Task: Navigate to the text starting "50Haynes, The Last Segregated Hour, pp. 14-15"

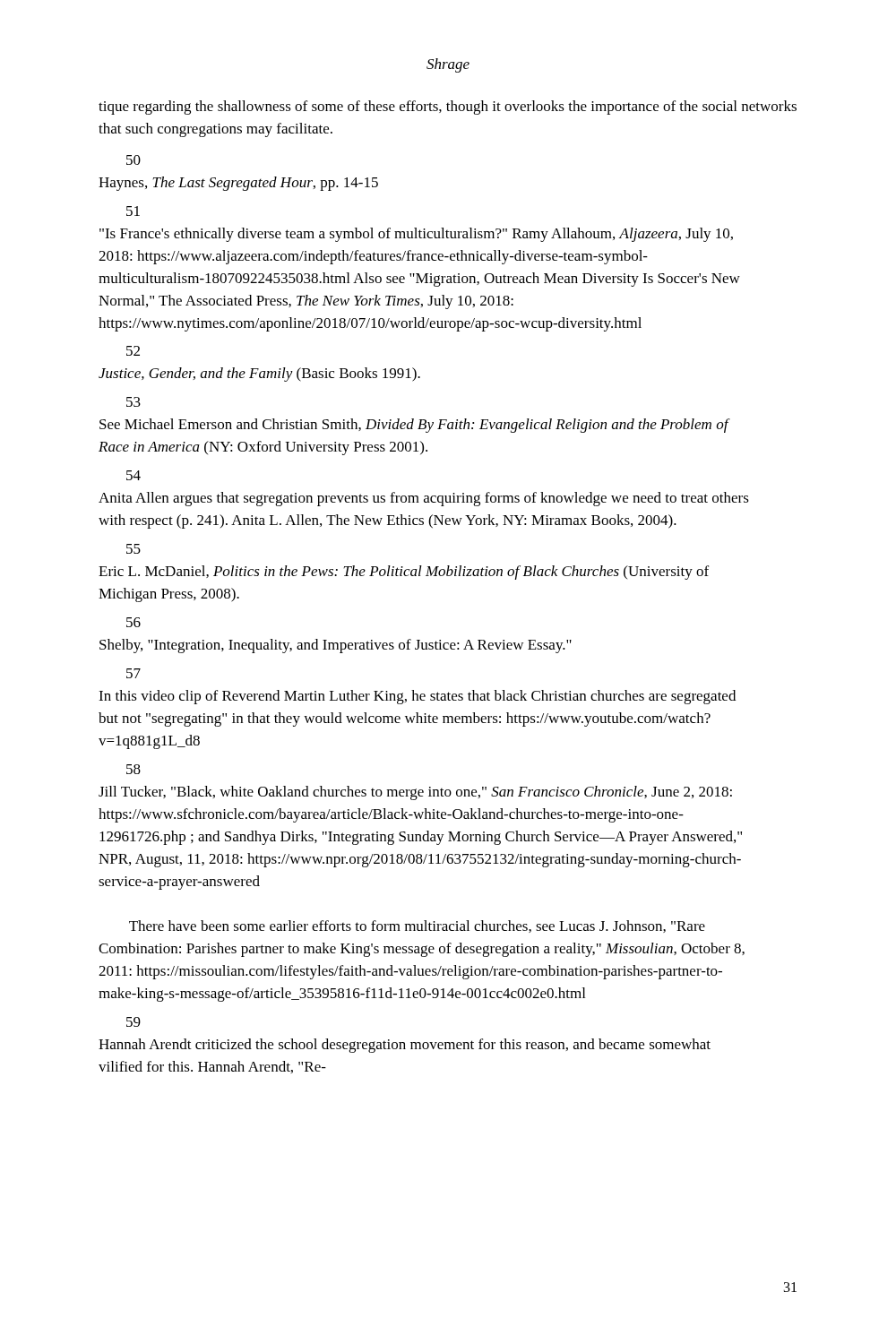Action: pos(134,160)
